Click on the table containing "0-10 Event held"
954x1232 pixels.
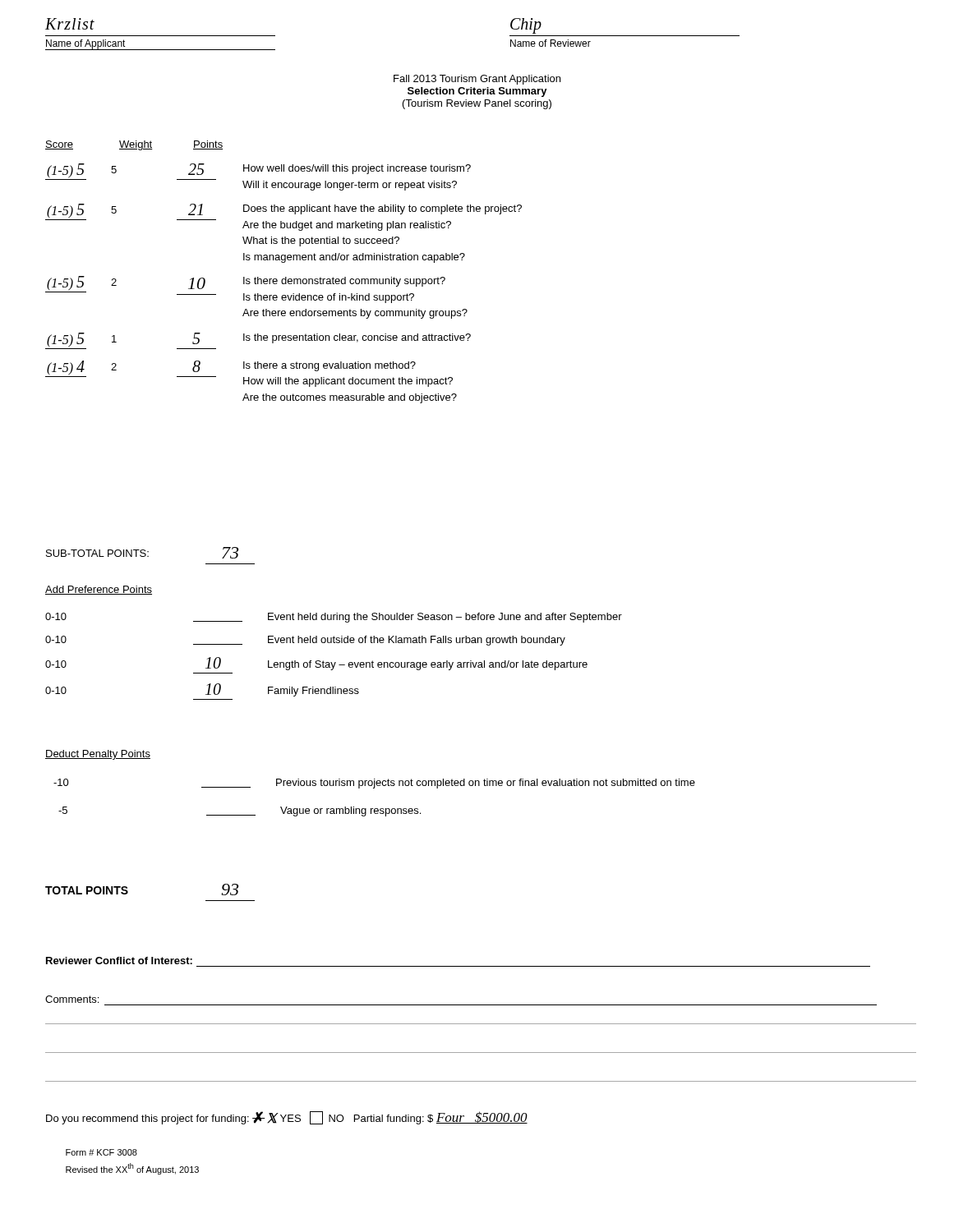(x=481, y=657)
